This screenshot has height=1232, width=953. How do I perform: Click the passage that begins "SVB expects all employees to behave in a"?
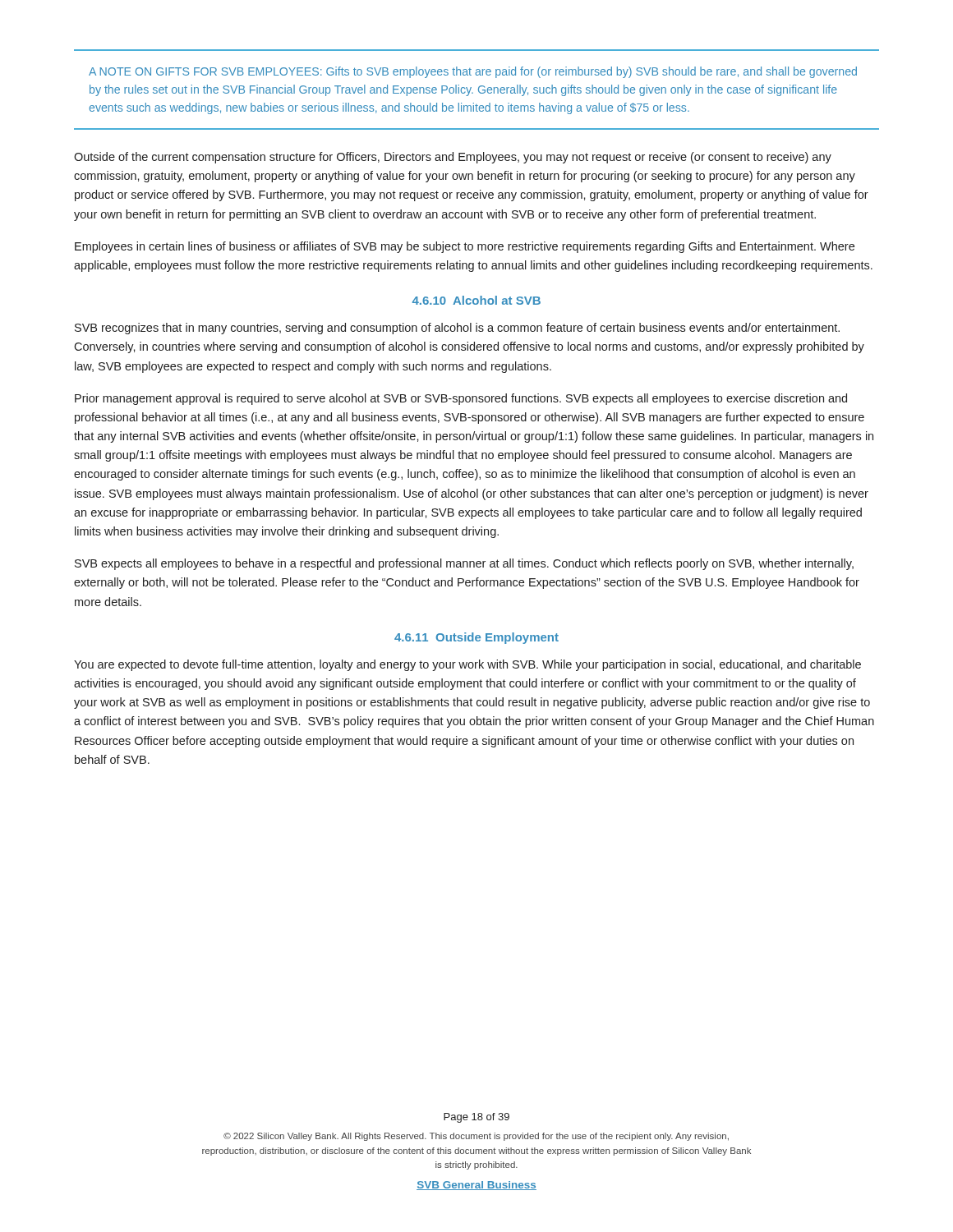click(x=467, y=583)
